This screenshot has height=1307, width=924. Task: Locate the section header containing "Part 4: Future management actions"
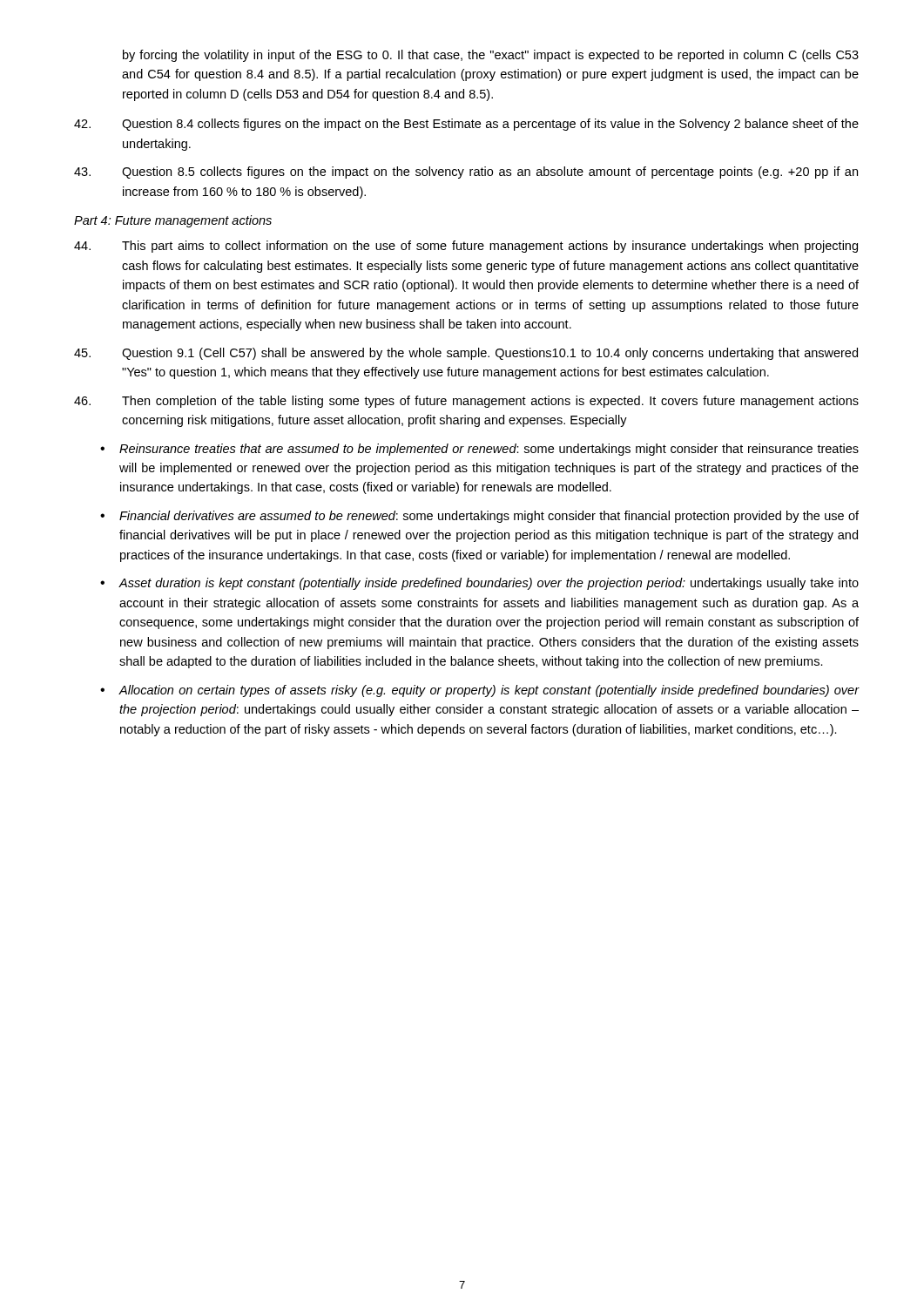click(173, 221)
